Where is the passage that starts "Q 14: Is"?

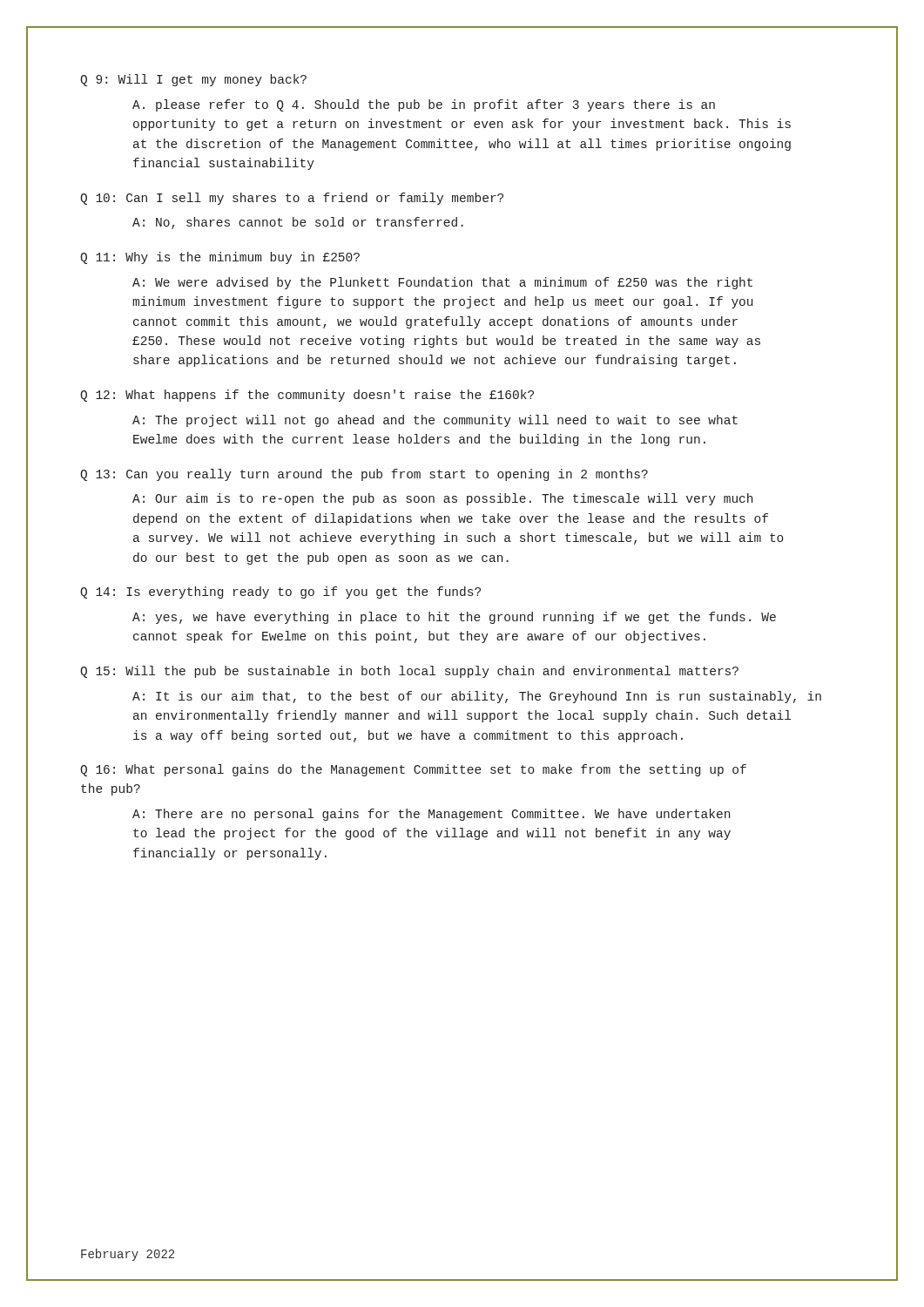(x=462, y=616)
